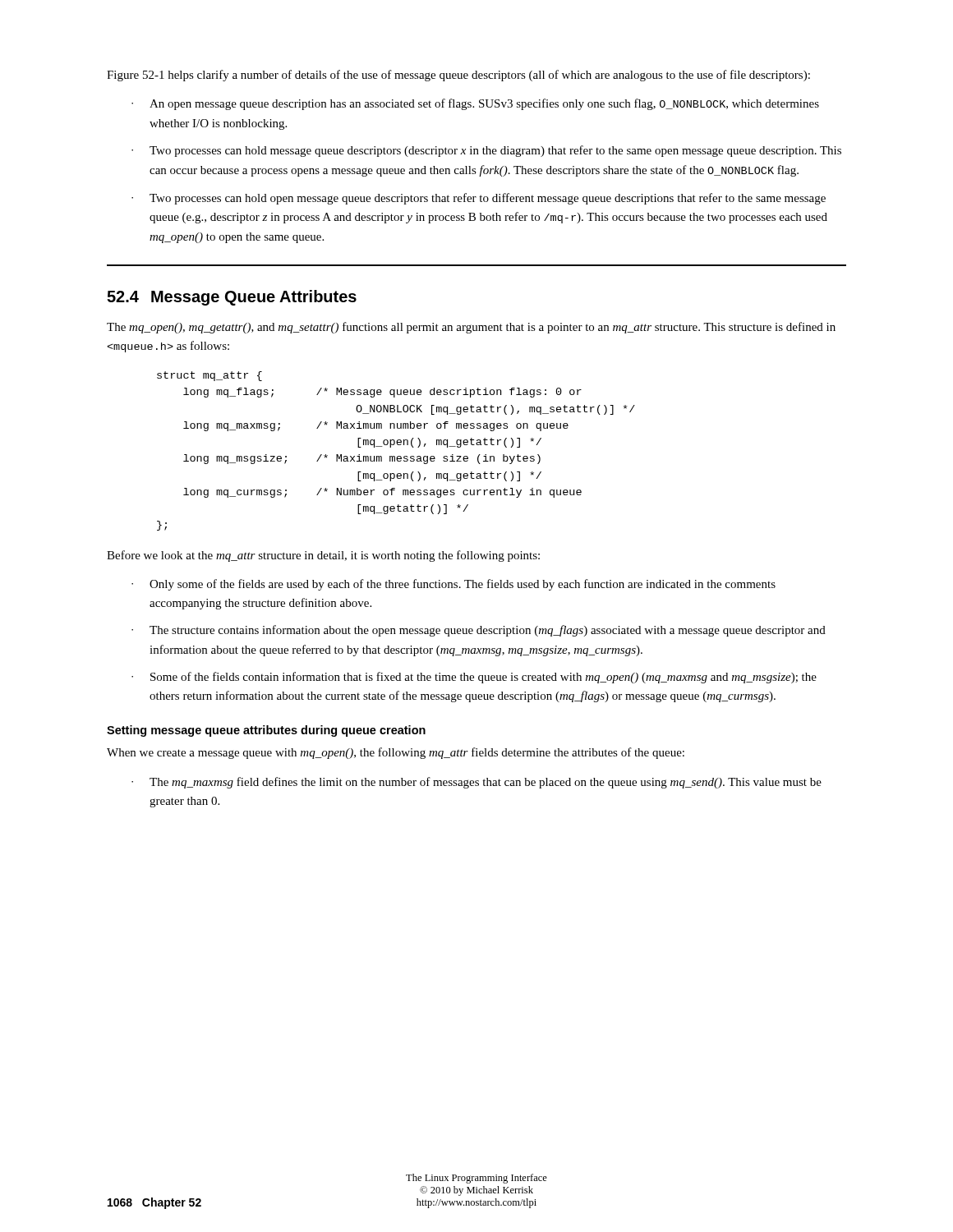The width and height of the screenshot is (953, 1232).
Task: Click on the text block starting "• The mq_maxmsg field defines the limit on"
Action: pos(489,792)
